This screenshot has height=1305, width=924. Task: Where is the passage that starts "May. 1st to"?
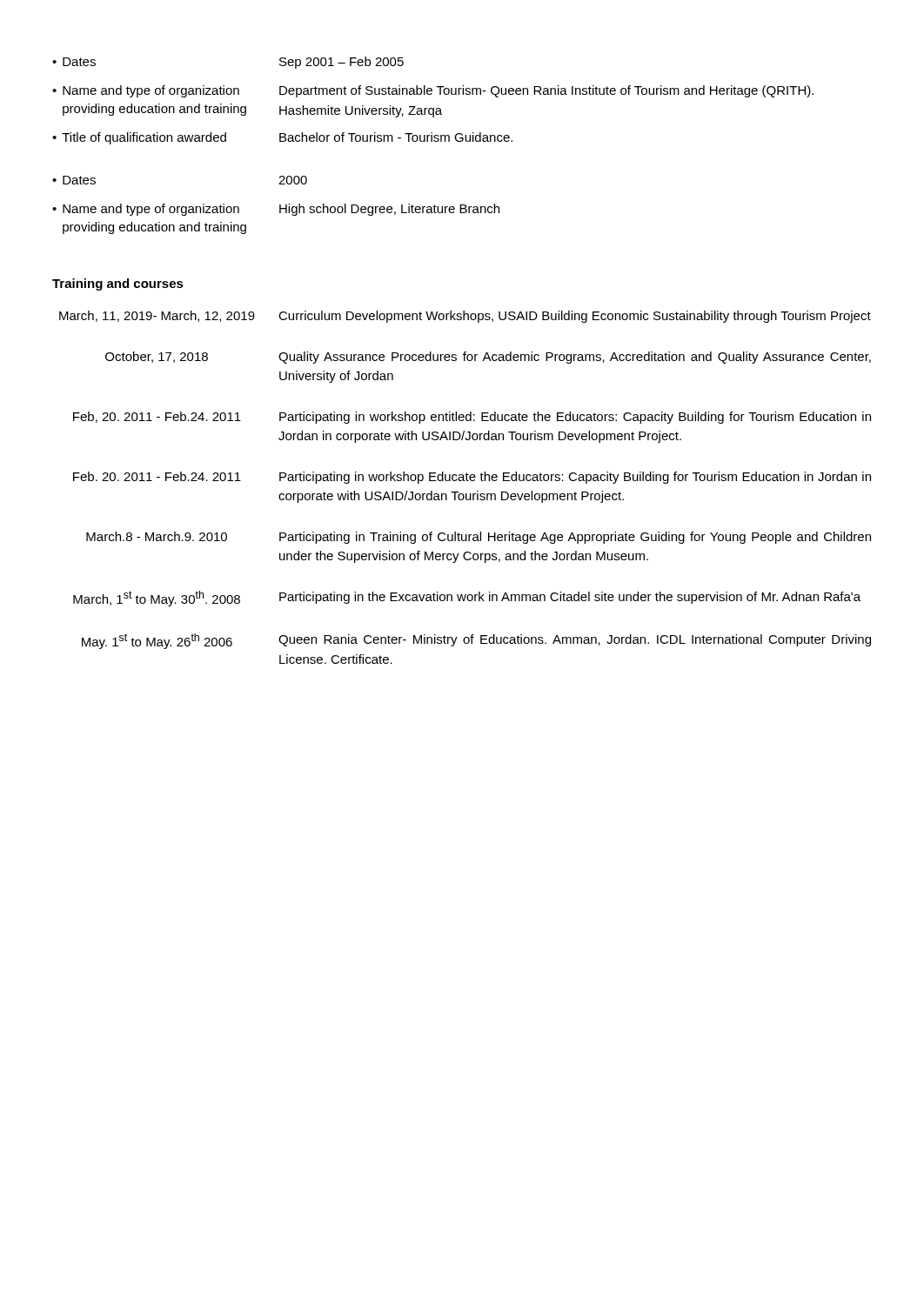(157, 640)
